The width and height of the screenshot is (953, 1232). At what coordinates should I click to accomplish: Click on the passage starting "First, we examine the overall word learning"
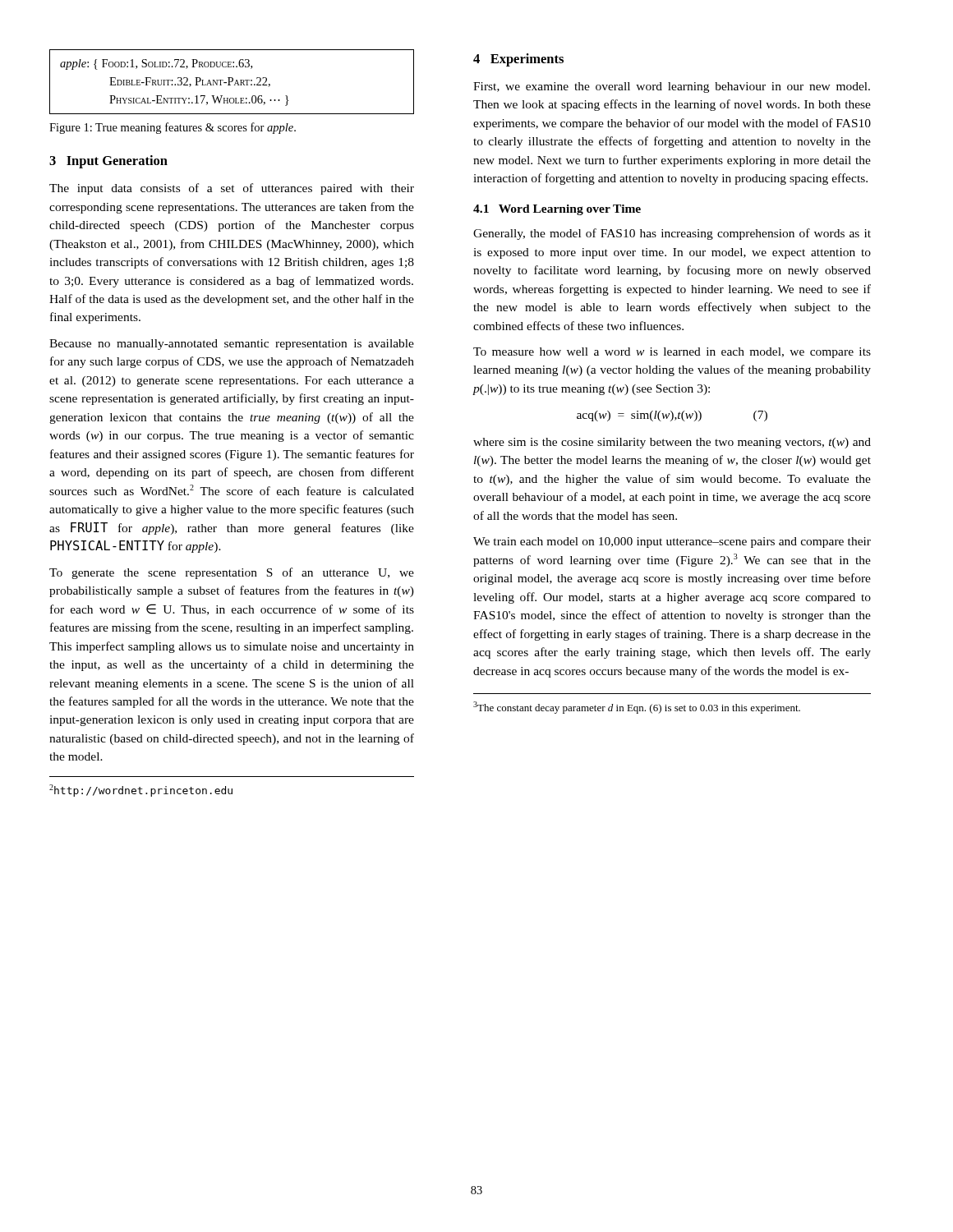click(x=672, y=133)
